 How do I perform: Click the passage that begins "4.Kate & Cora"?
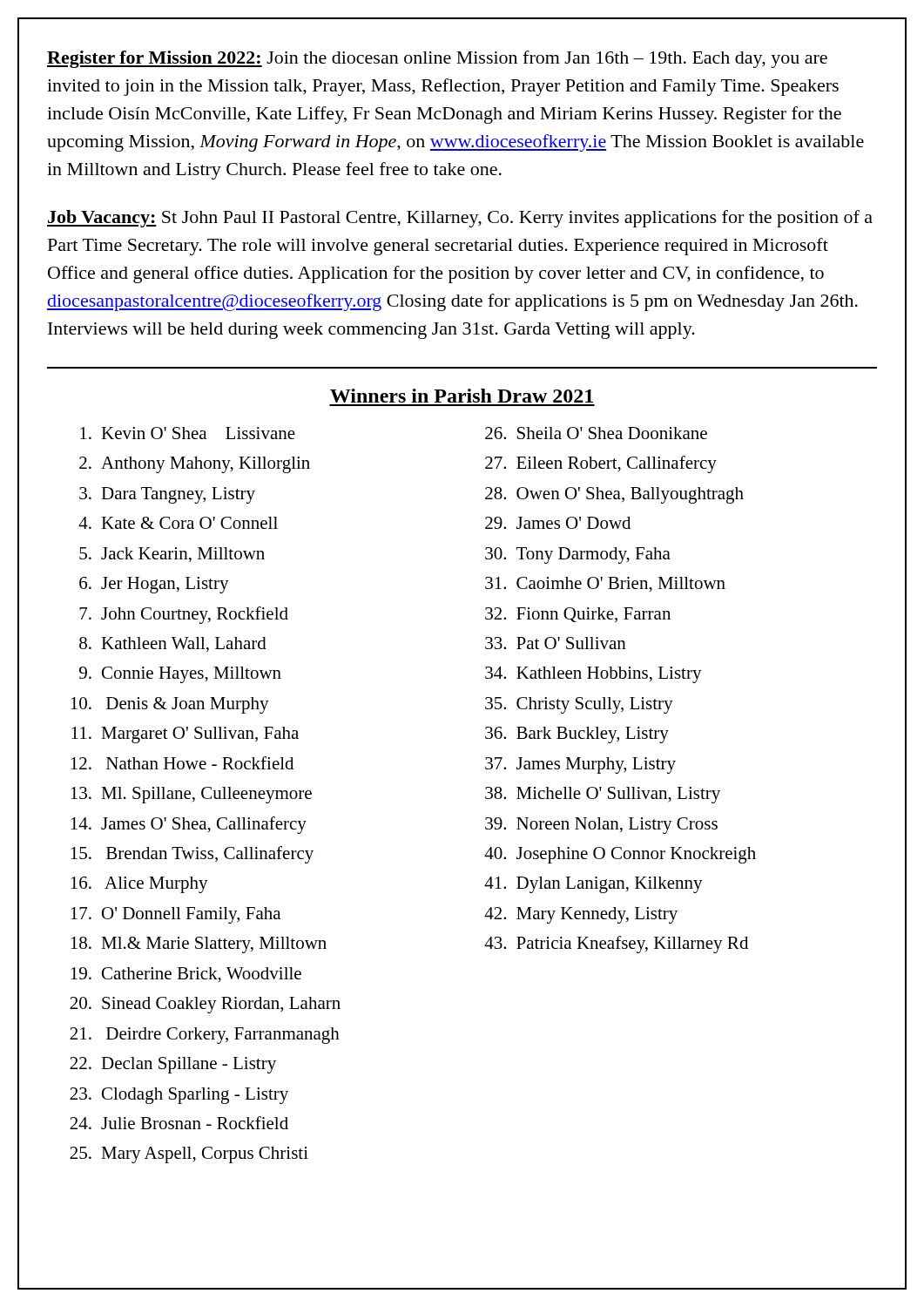click(255, 523)
